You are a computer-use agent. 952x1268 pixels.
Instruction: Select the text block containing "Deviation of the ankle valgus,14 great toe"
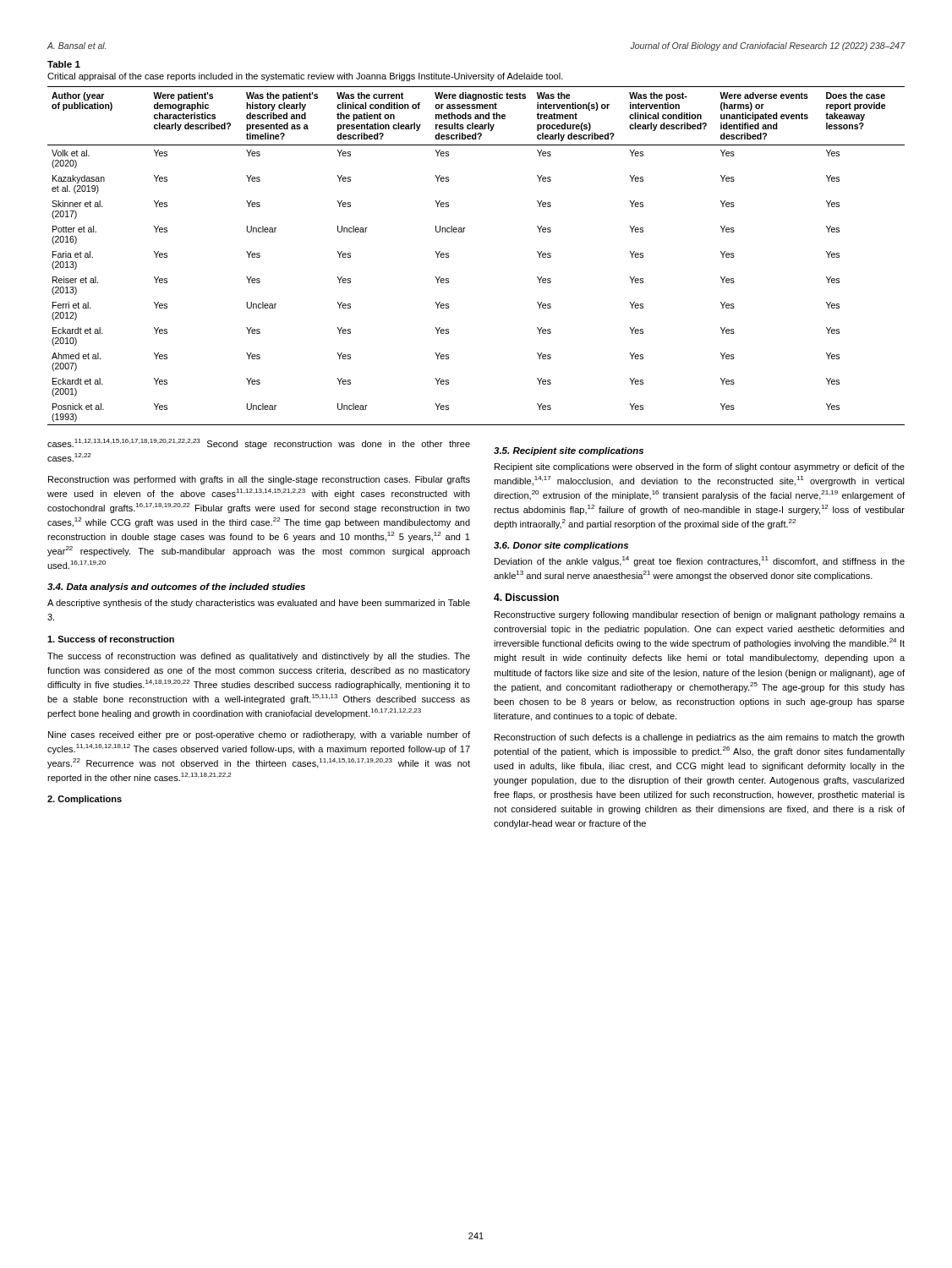point(699,568)
